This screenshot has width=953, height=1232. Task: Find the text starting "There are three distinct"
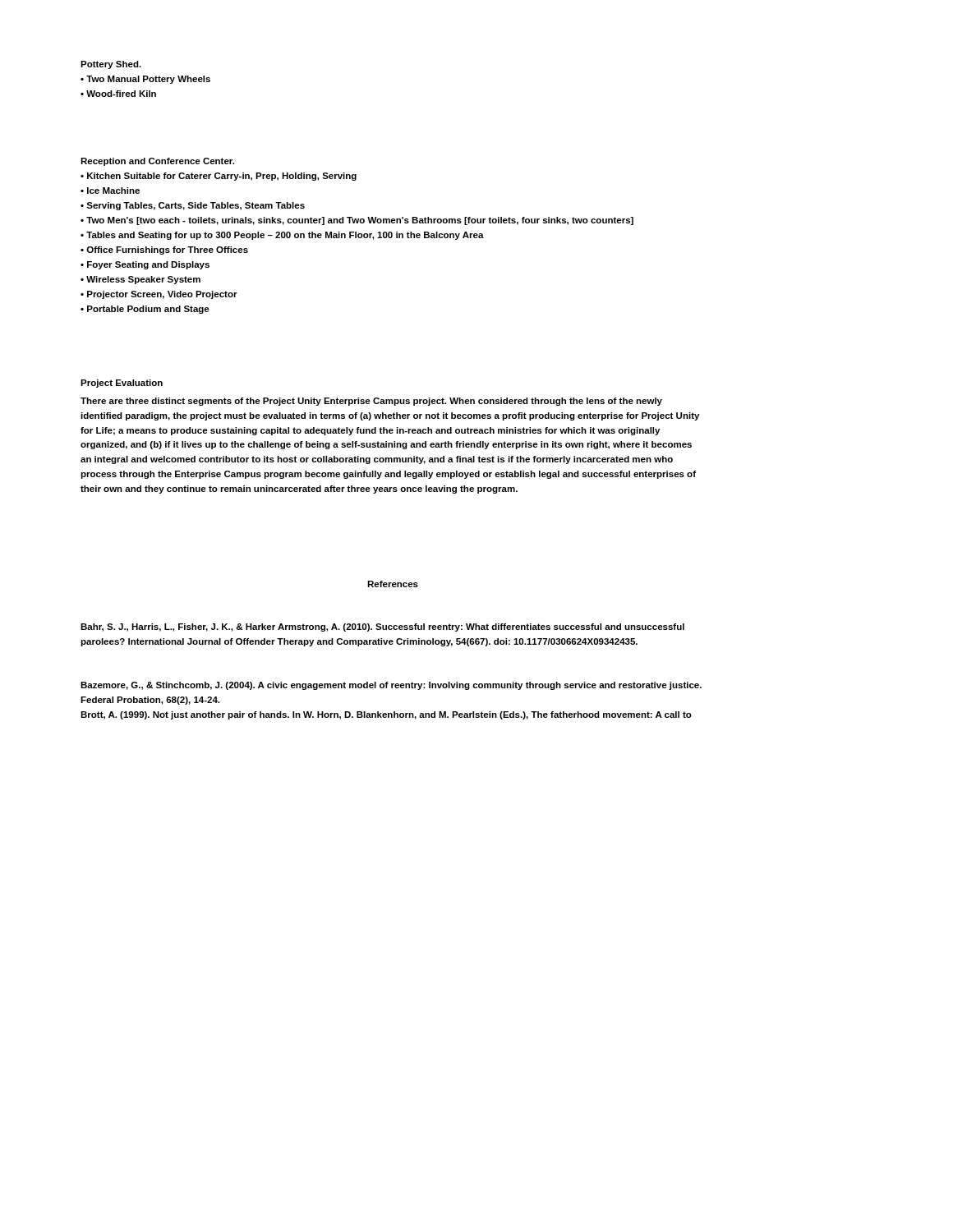click(x=390, y=445)
